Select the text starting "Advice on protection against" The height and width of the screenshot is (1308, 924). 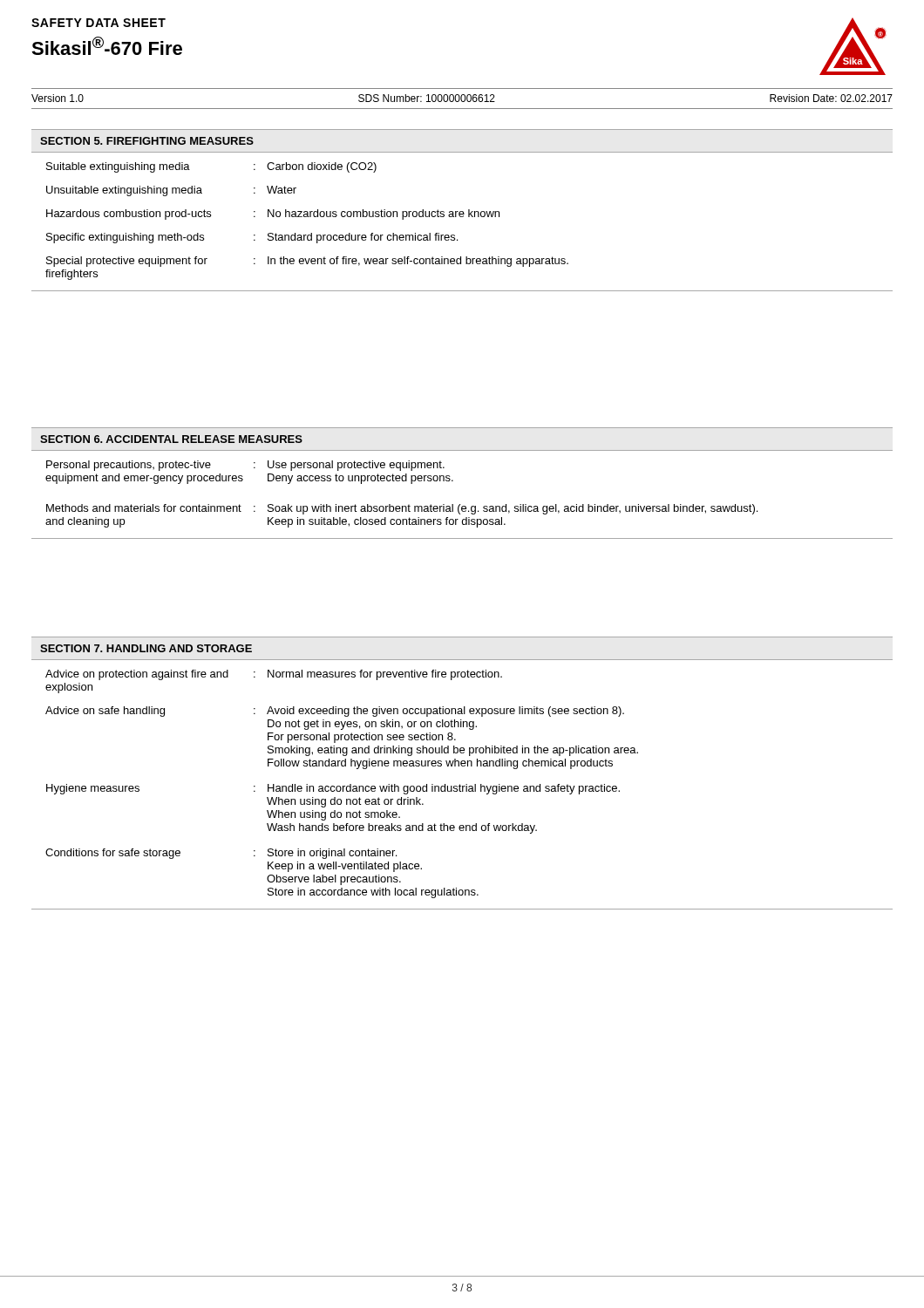tap(462, 680)
